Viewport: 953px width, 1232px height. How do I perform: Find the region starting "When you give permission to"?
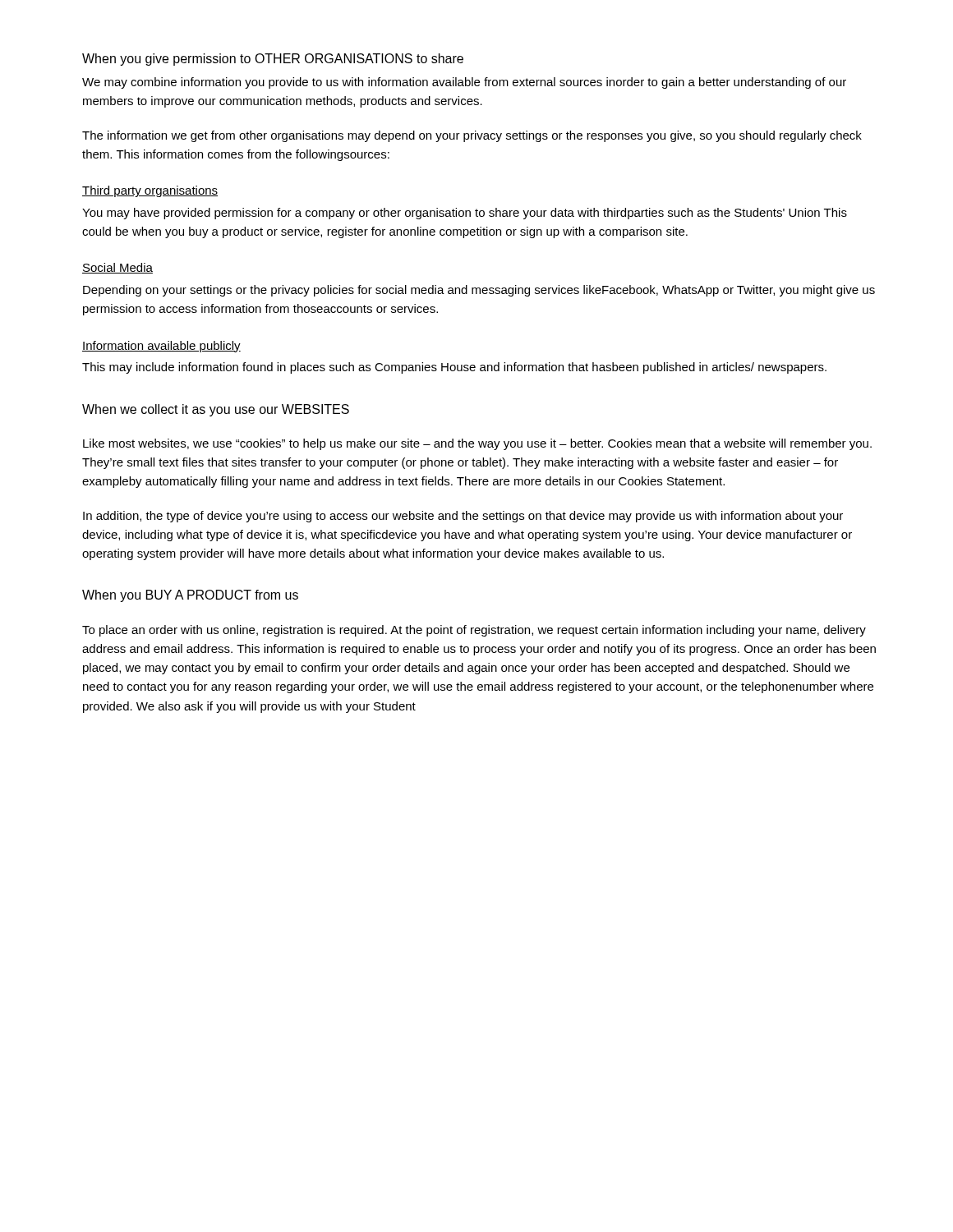273,59
